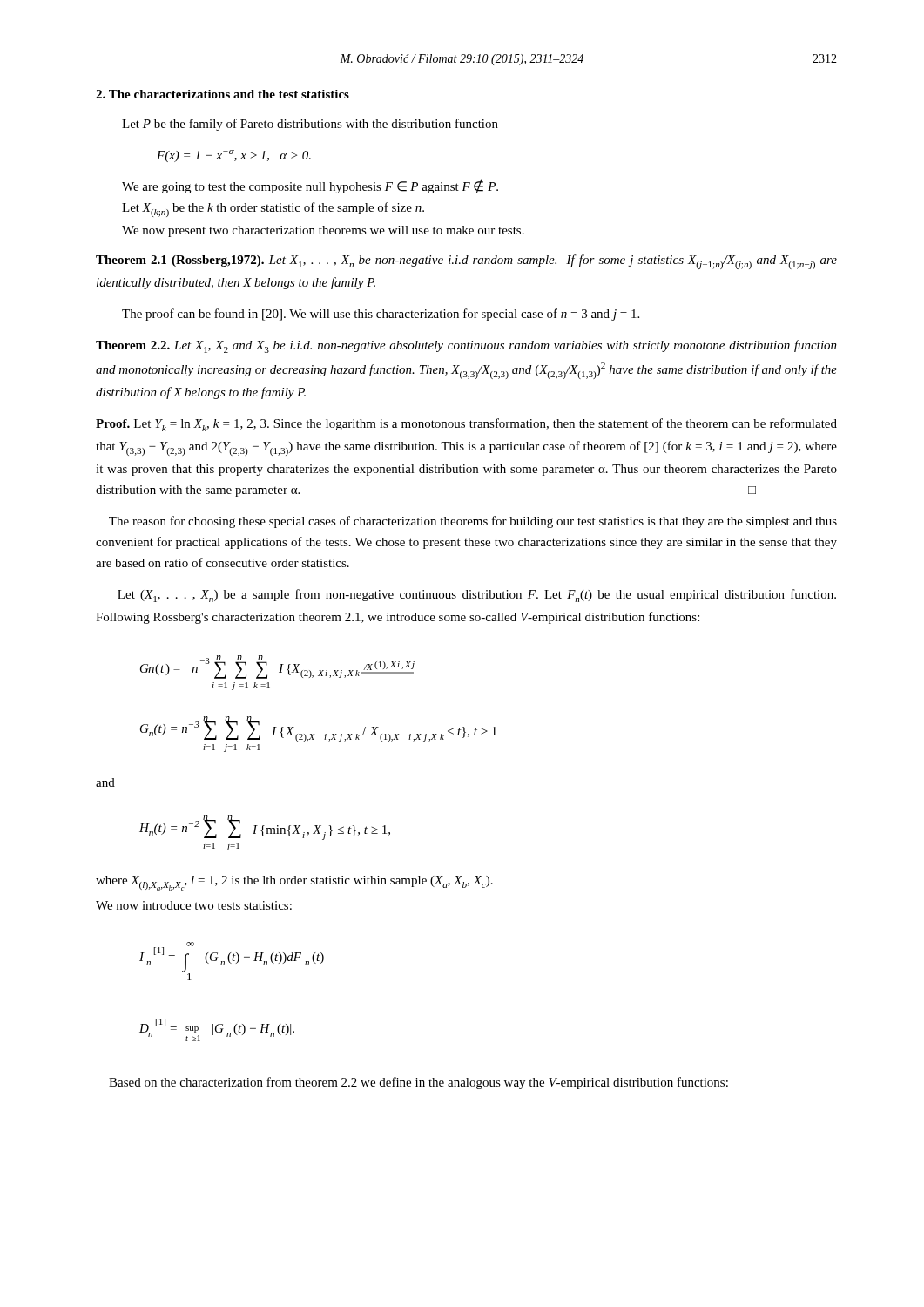
Task: Navigate to the text starting "D n [1] = sup t"
Action: pos(279,1030)
